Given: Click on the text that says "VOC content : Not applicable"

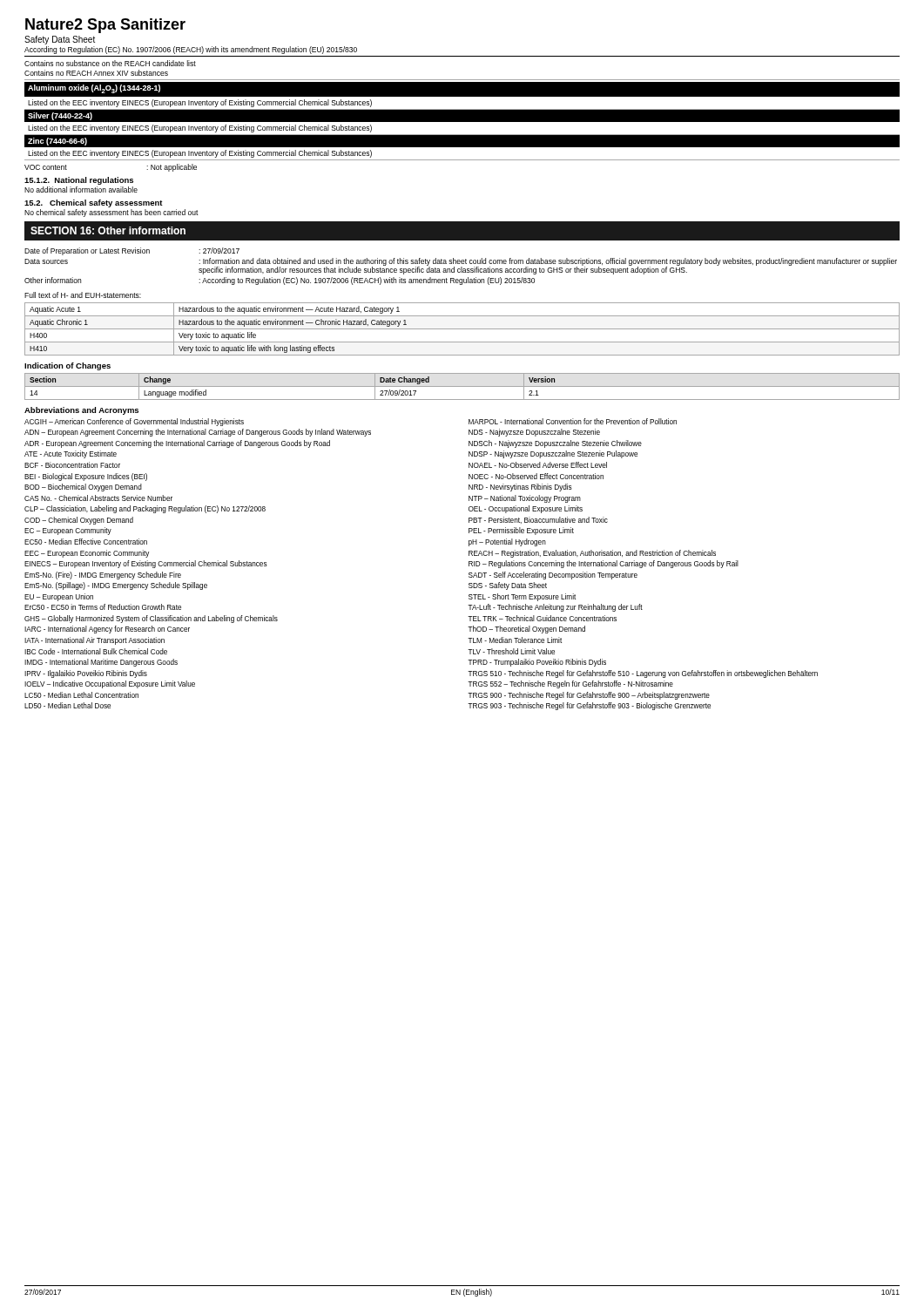Looking at the screenshot, I should click(x=111, y=167).
